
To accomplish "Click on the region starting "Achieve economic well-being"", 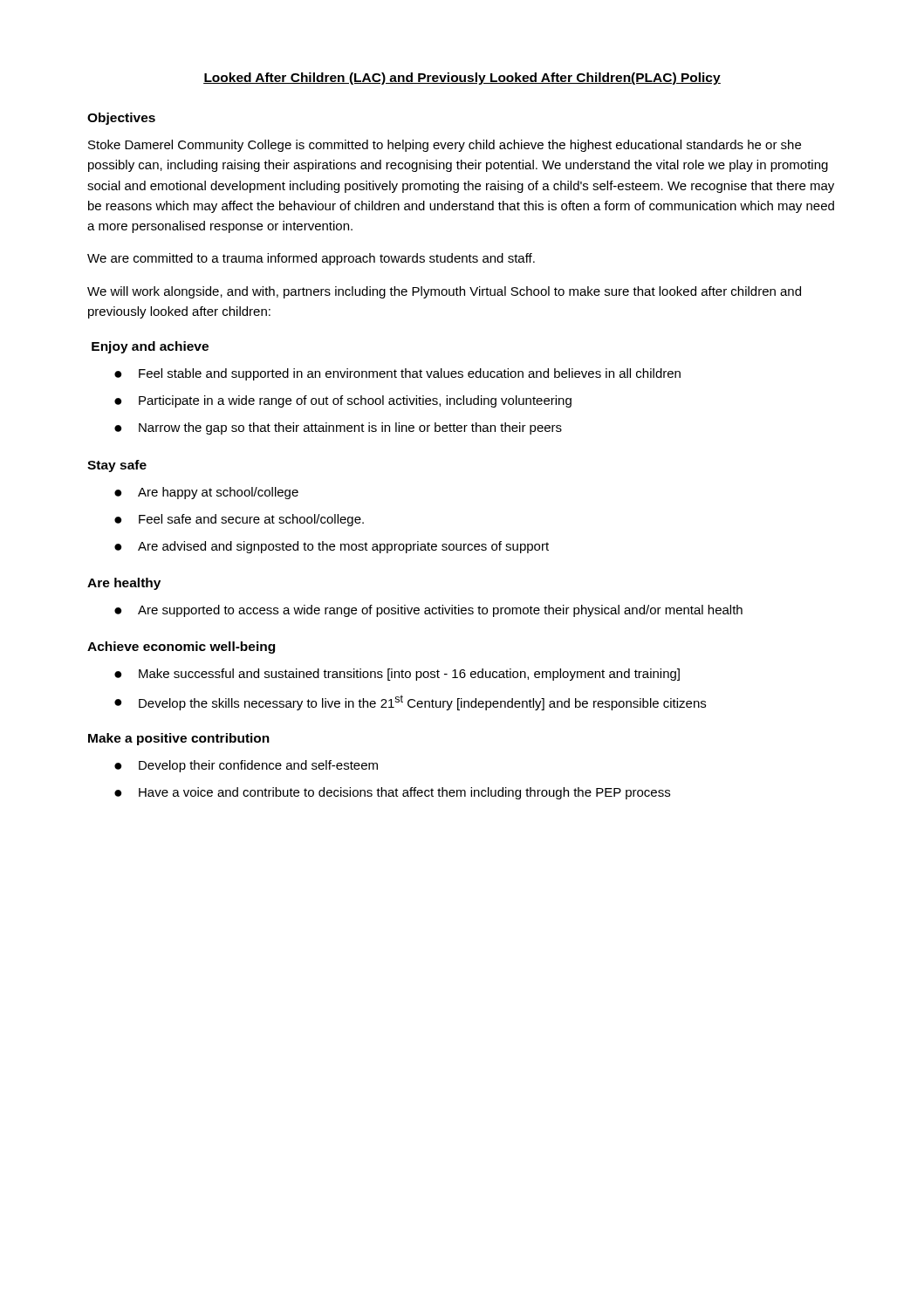I will [x=182, y=646].
